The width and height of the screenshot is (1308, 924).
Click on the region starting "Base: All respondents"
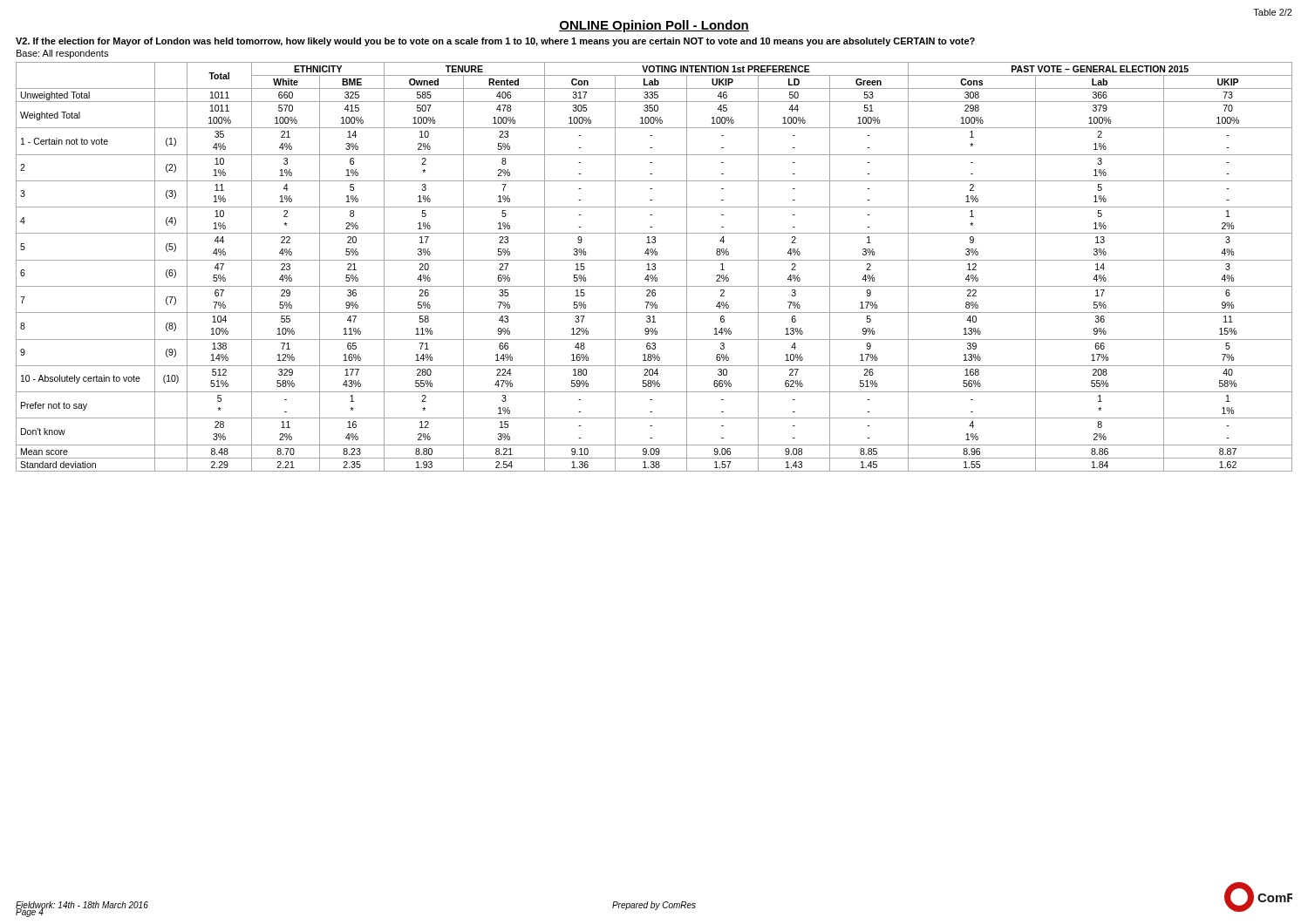[x=62, y=53]
